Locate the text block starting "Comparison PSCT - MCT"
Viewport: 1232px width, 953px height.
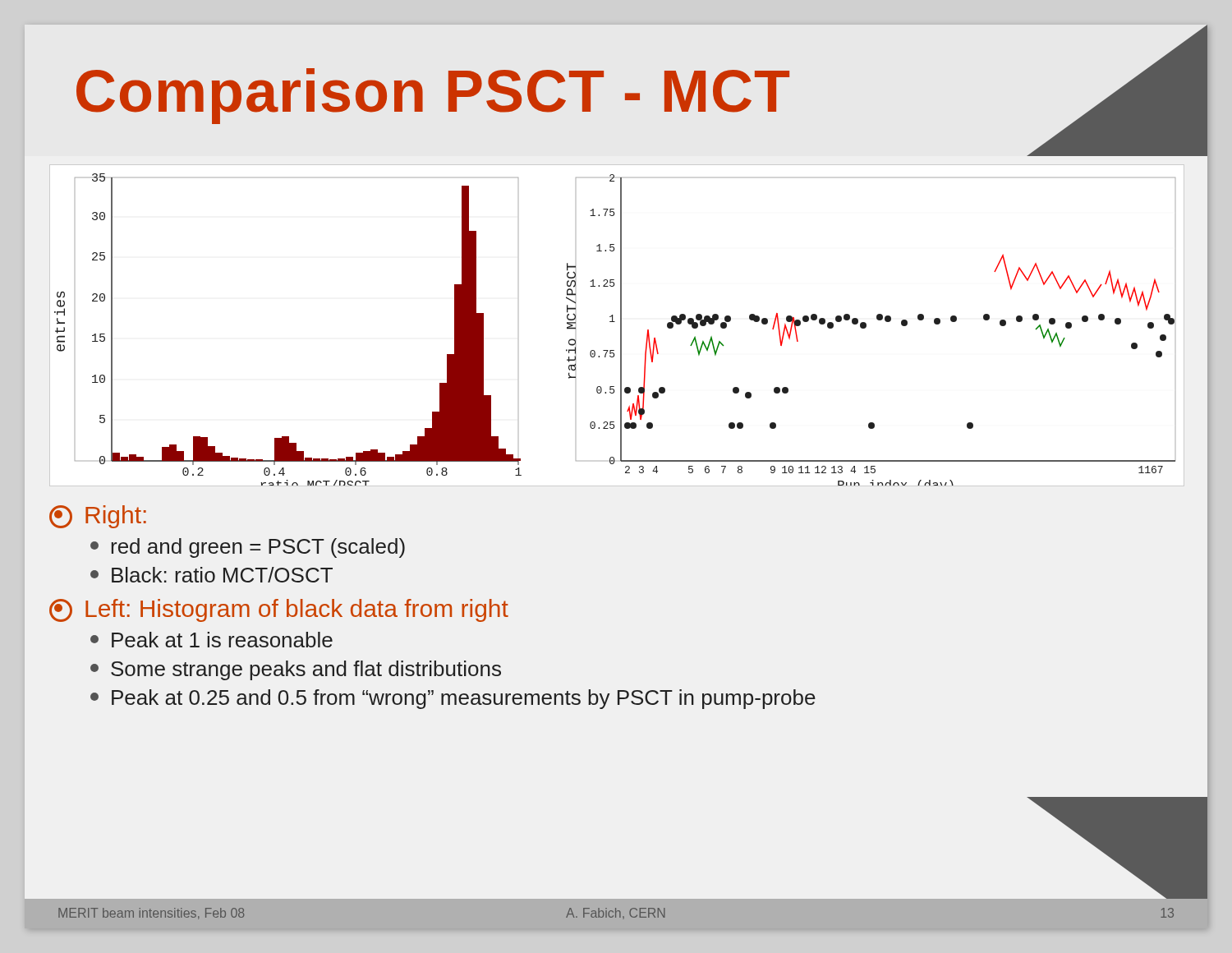pos(432,91)
